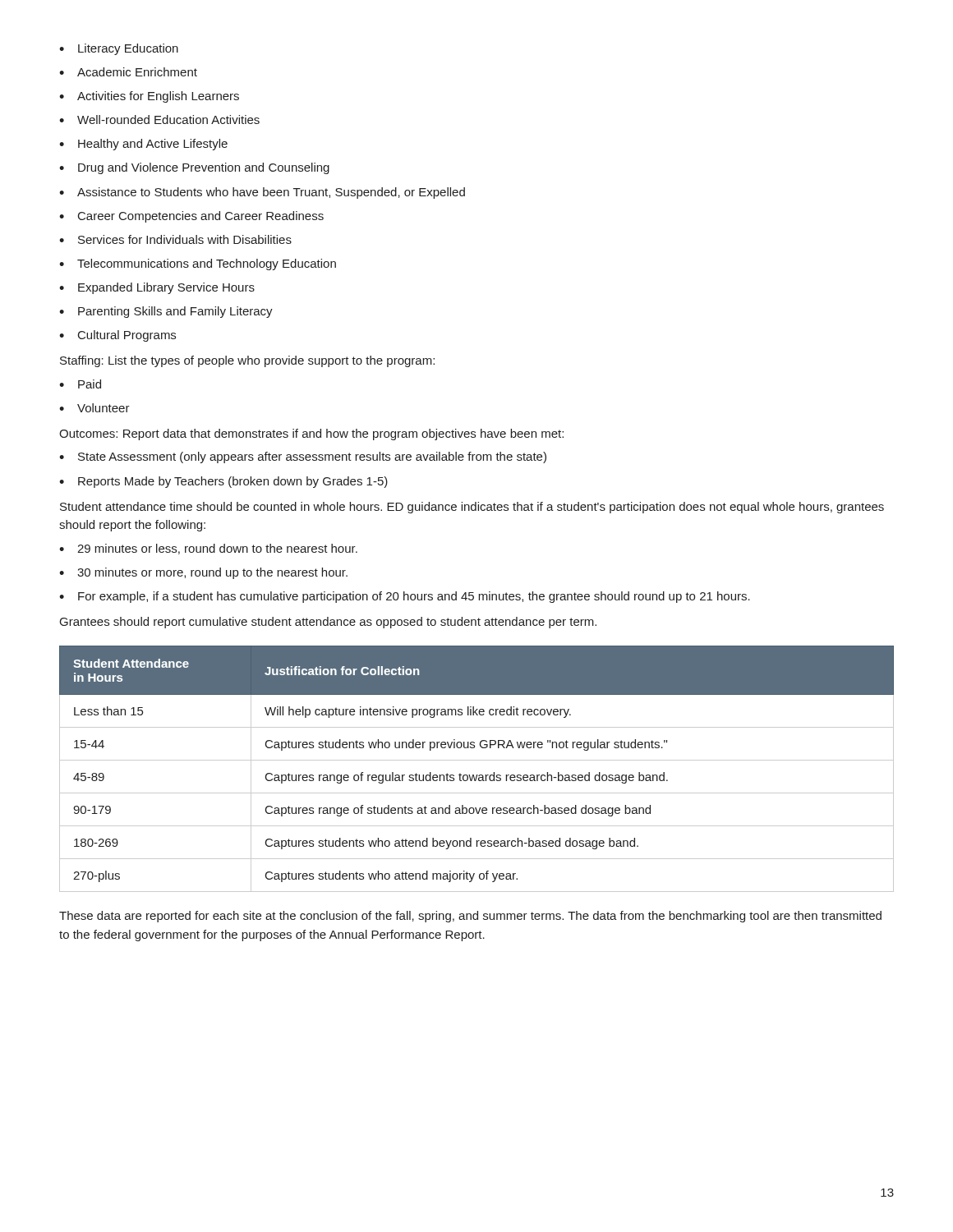Find the region starting "• For example, if a"
Screen dimensions: 1232x953
pyautogui.click(x=476, y=597)
